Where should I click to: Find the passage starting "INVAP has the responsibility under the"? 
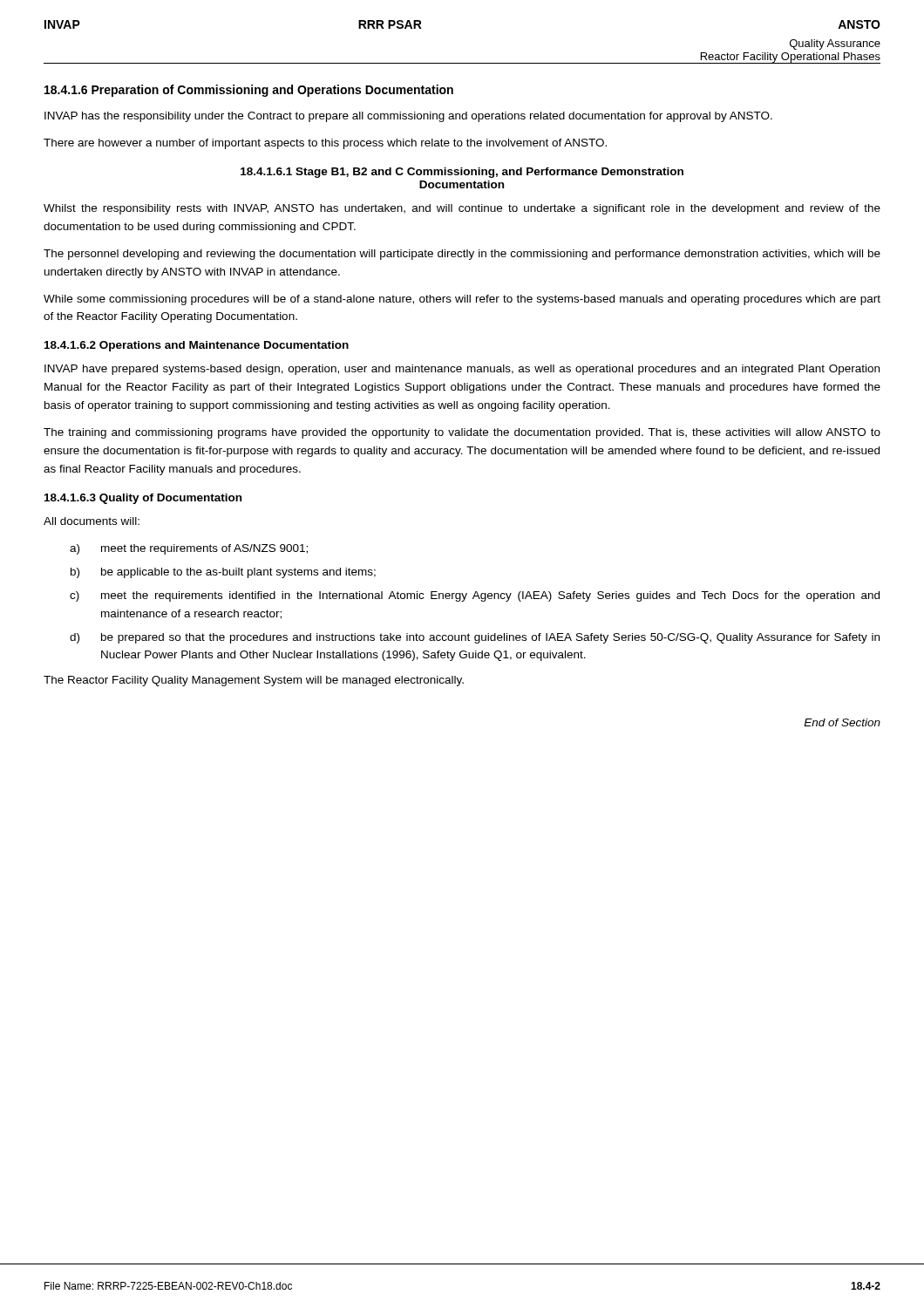(x=408, y=115)
